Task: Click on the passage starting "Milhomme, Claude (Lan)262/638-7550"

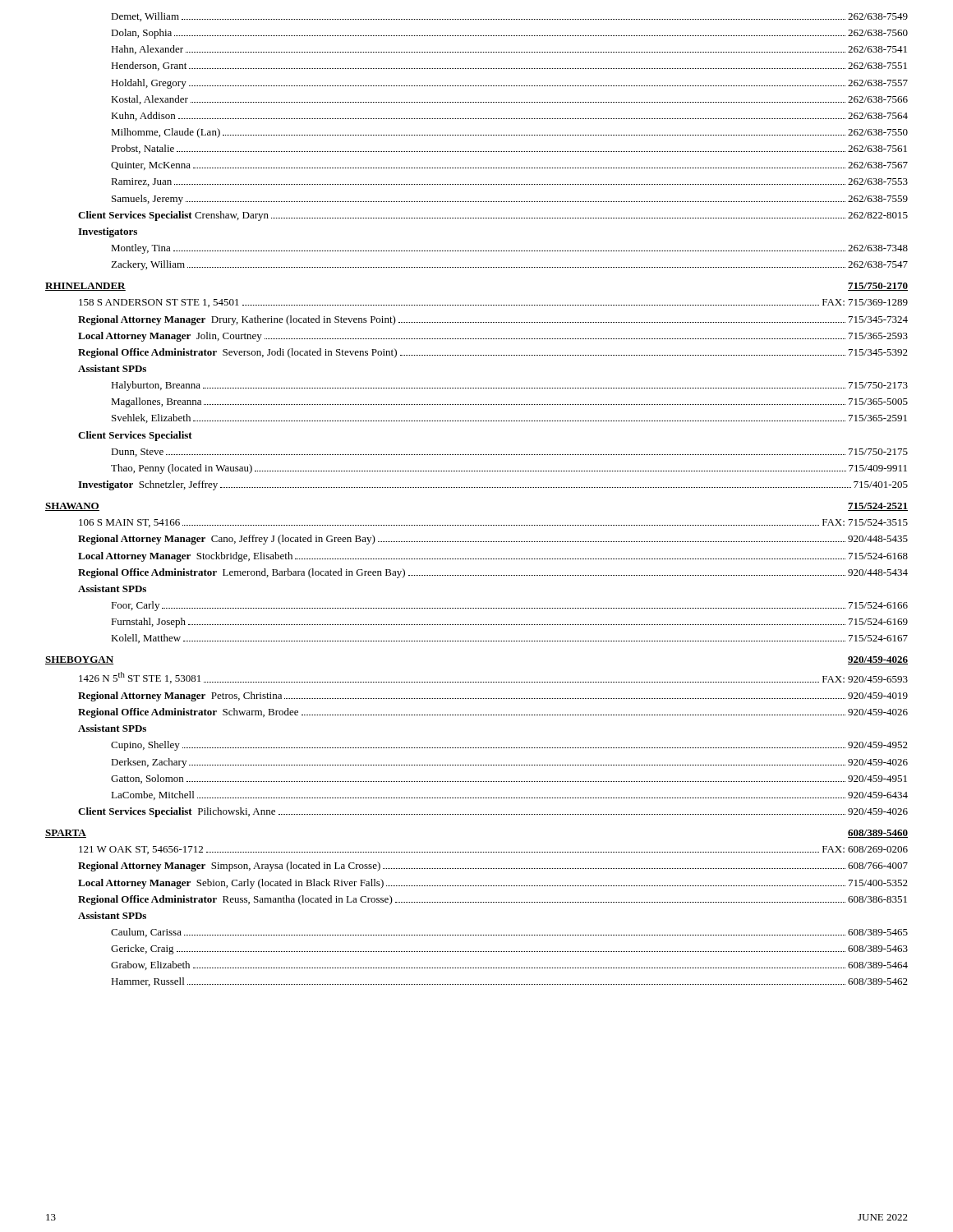Action: pos(509,132)
